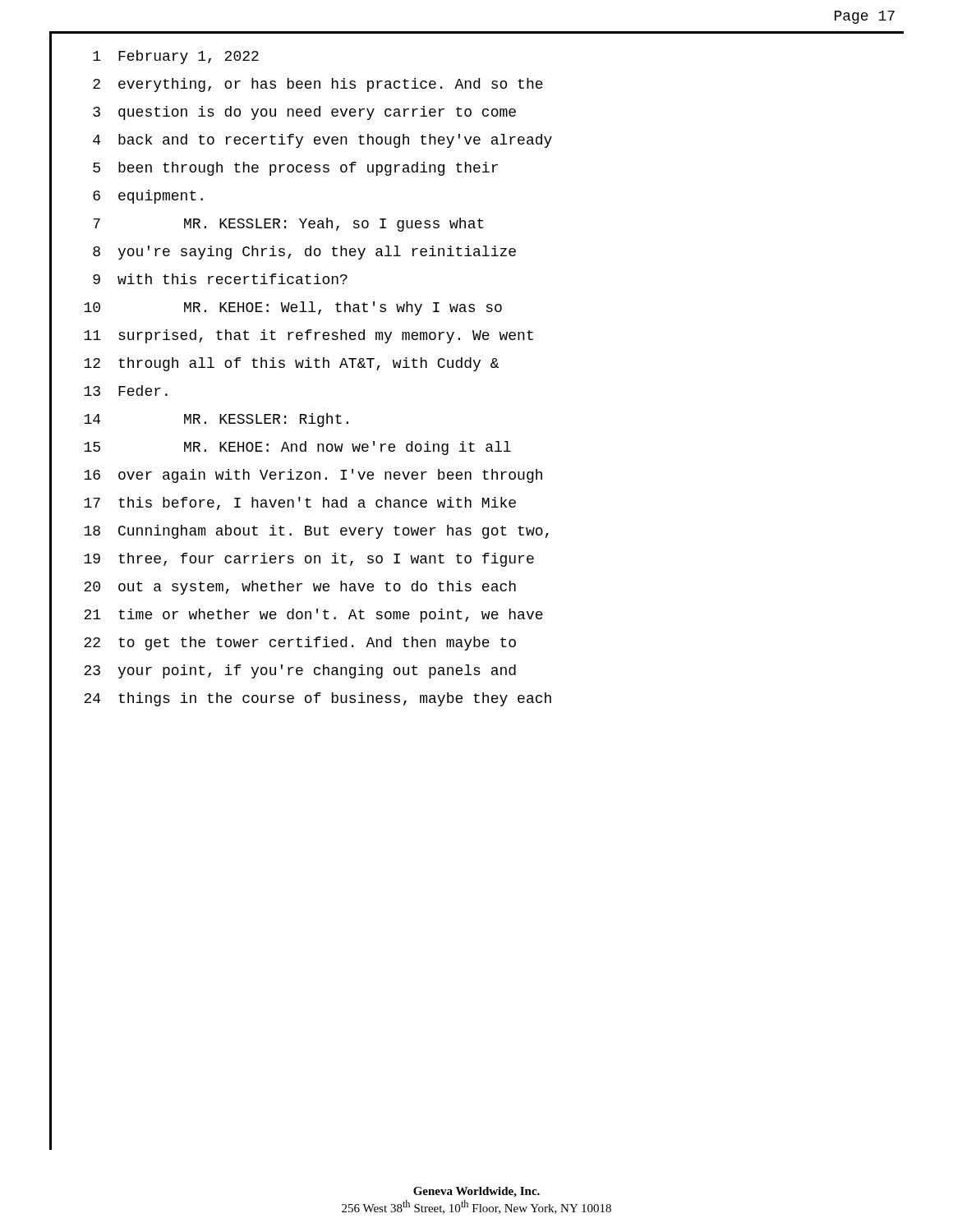953x1232 pixels.
Task: Navigate to the block starting "23 your point, if"
Action: point(478,671)
